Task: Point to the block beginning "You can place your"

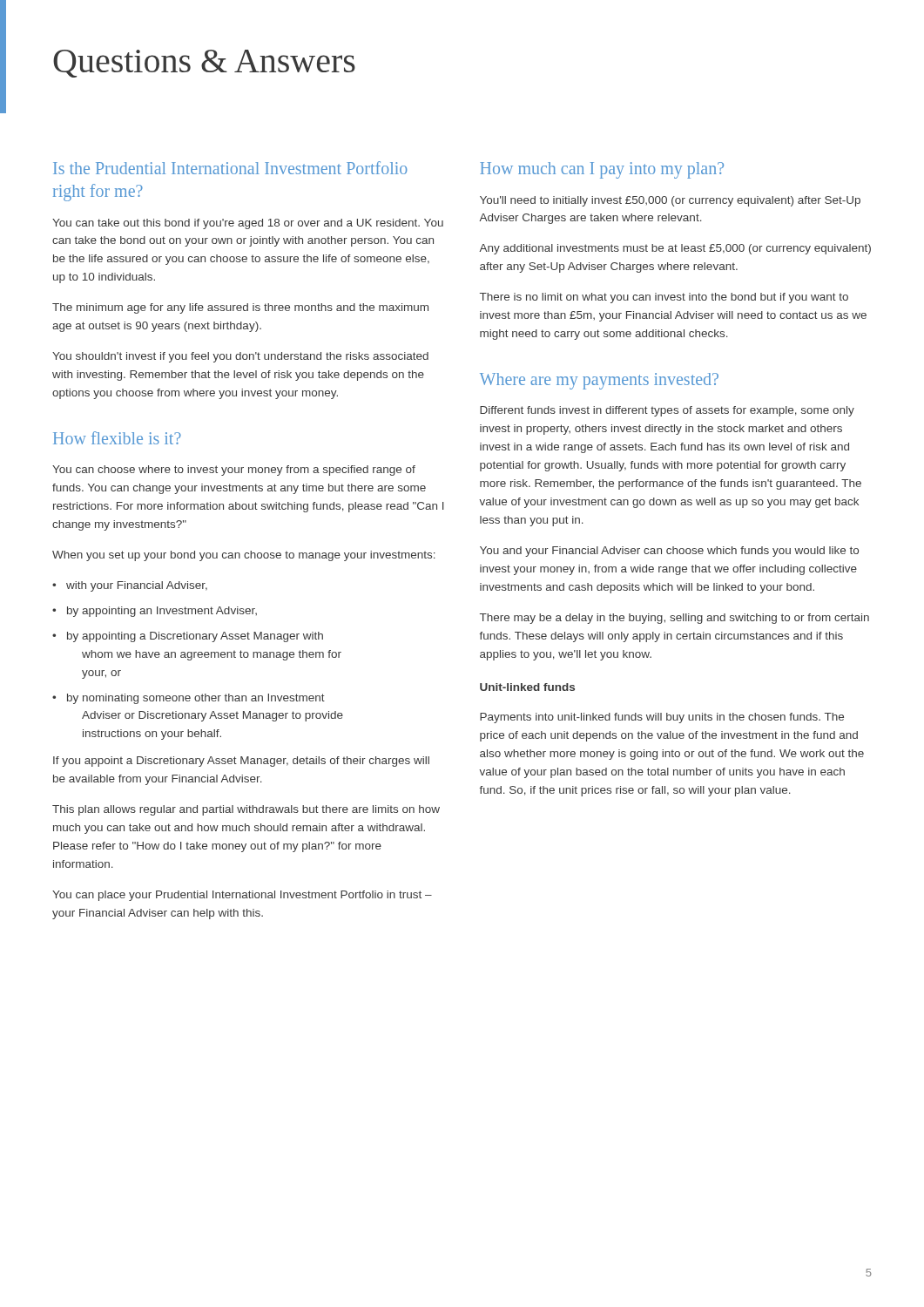Action: tap(248, 904)
